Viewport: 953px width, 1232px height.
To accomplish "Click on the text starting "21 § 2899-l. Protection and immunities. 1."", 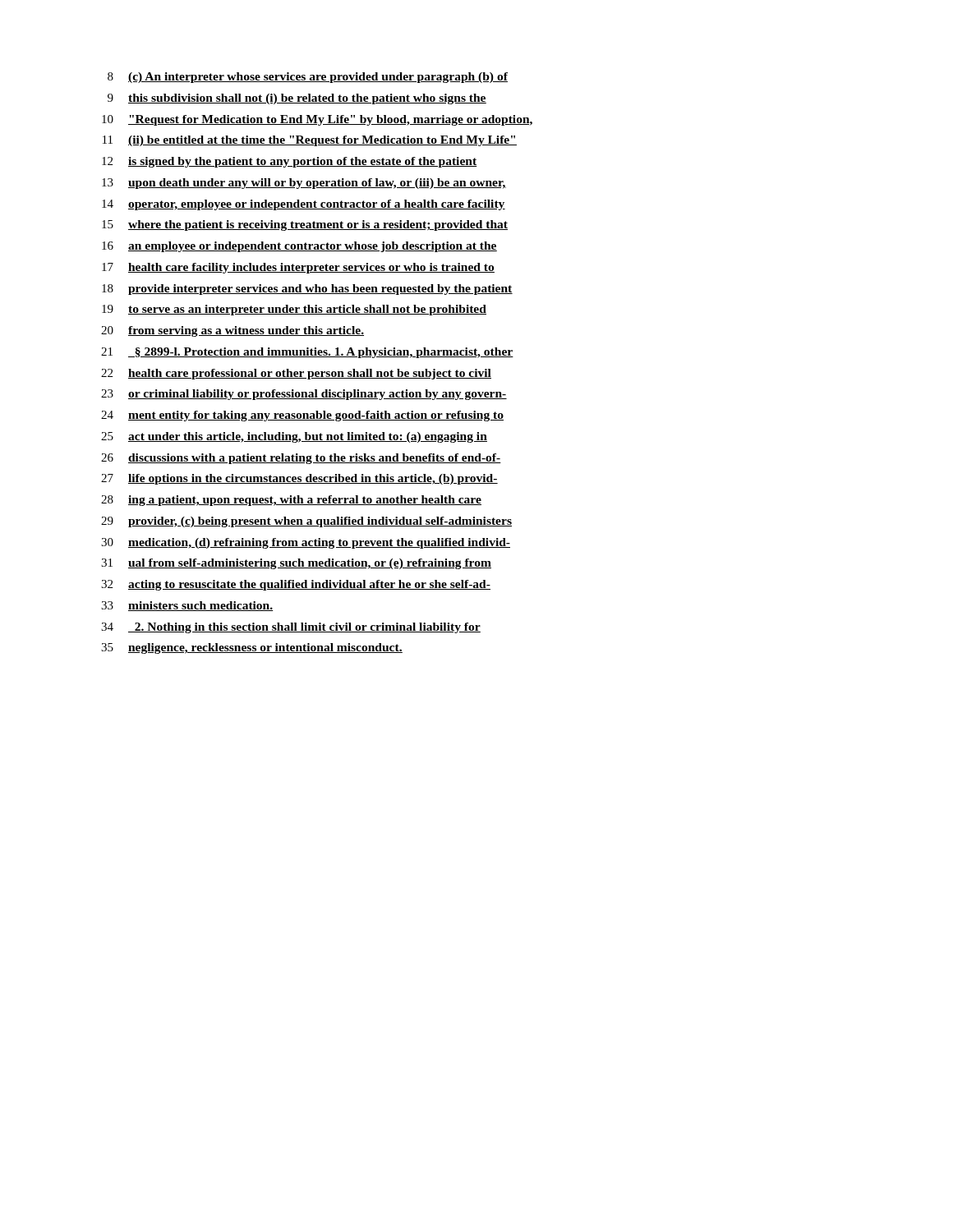I will coord(297,351).
